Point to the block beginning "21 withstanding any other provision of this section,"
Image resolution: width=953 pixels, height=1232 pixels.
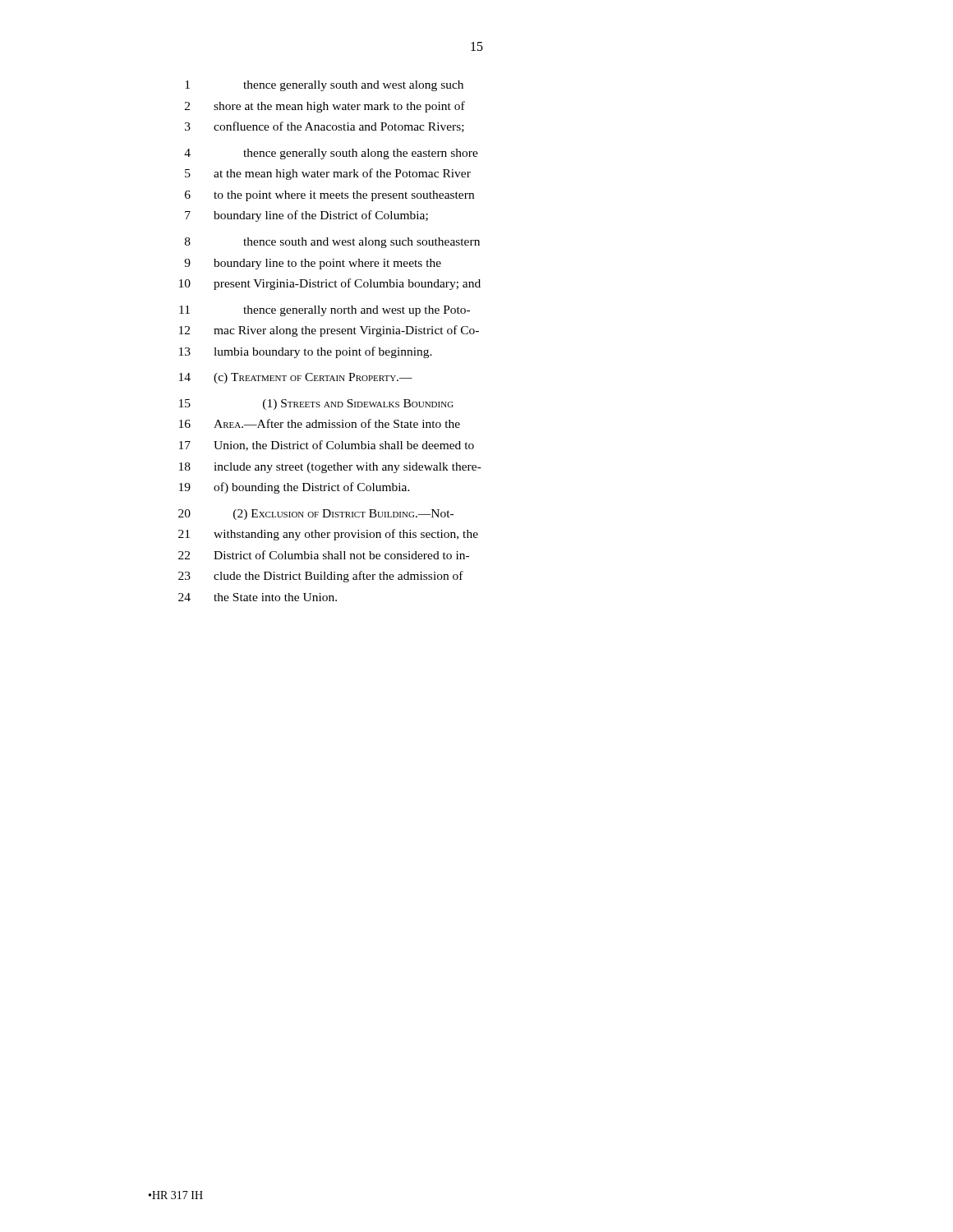coord(328,535)
